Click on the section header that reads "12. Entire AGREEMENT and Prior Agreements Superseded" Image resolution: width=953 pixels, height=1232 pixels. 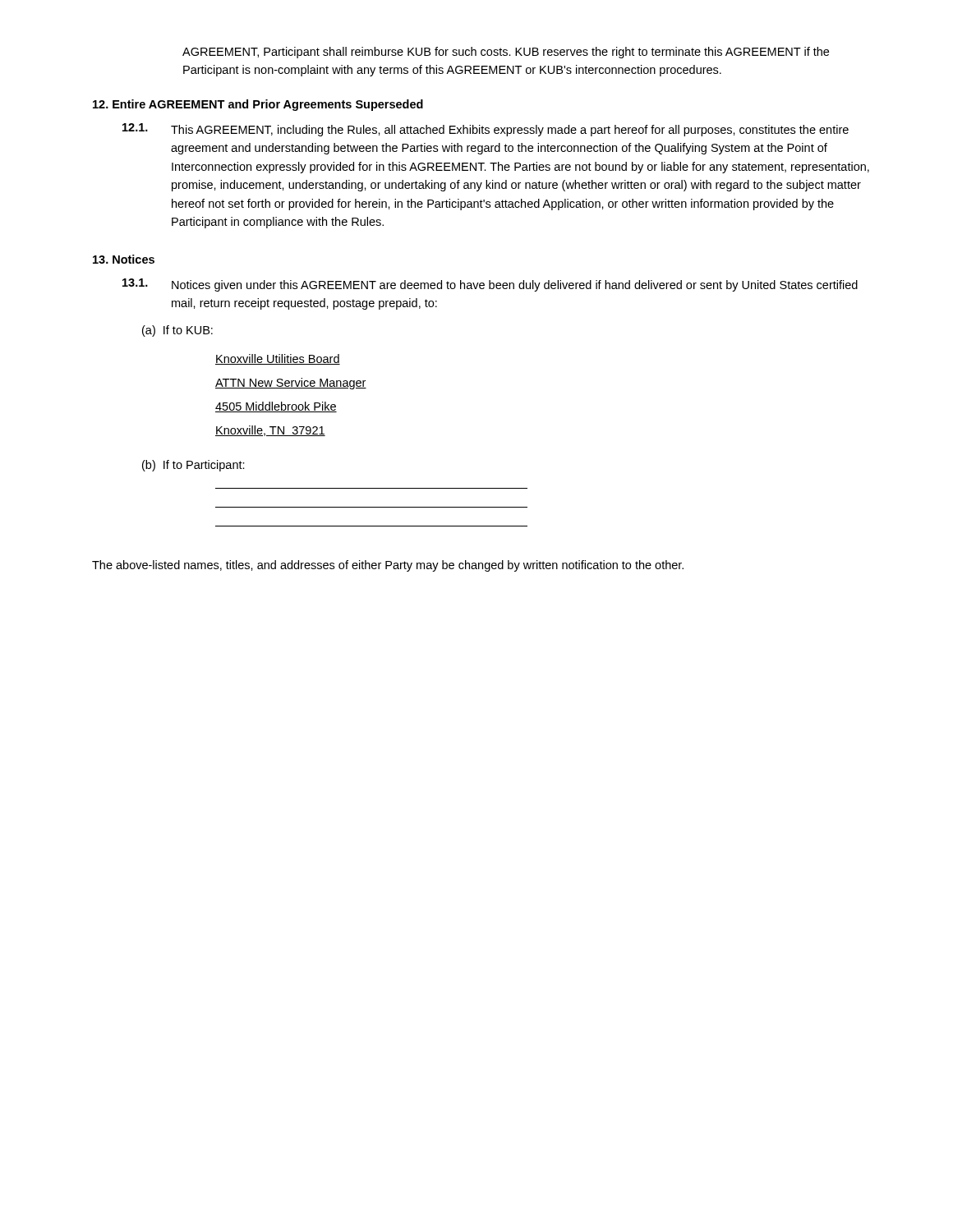point(258,104)
